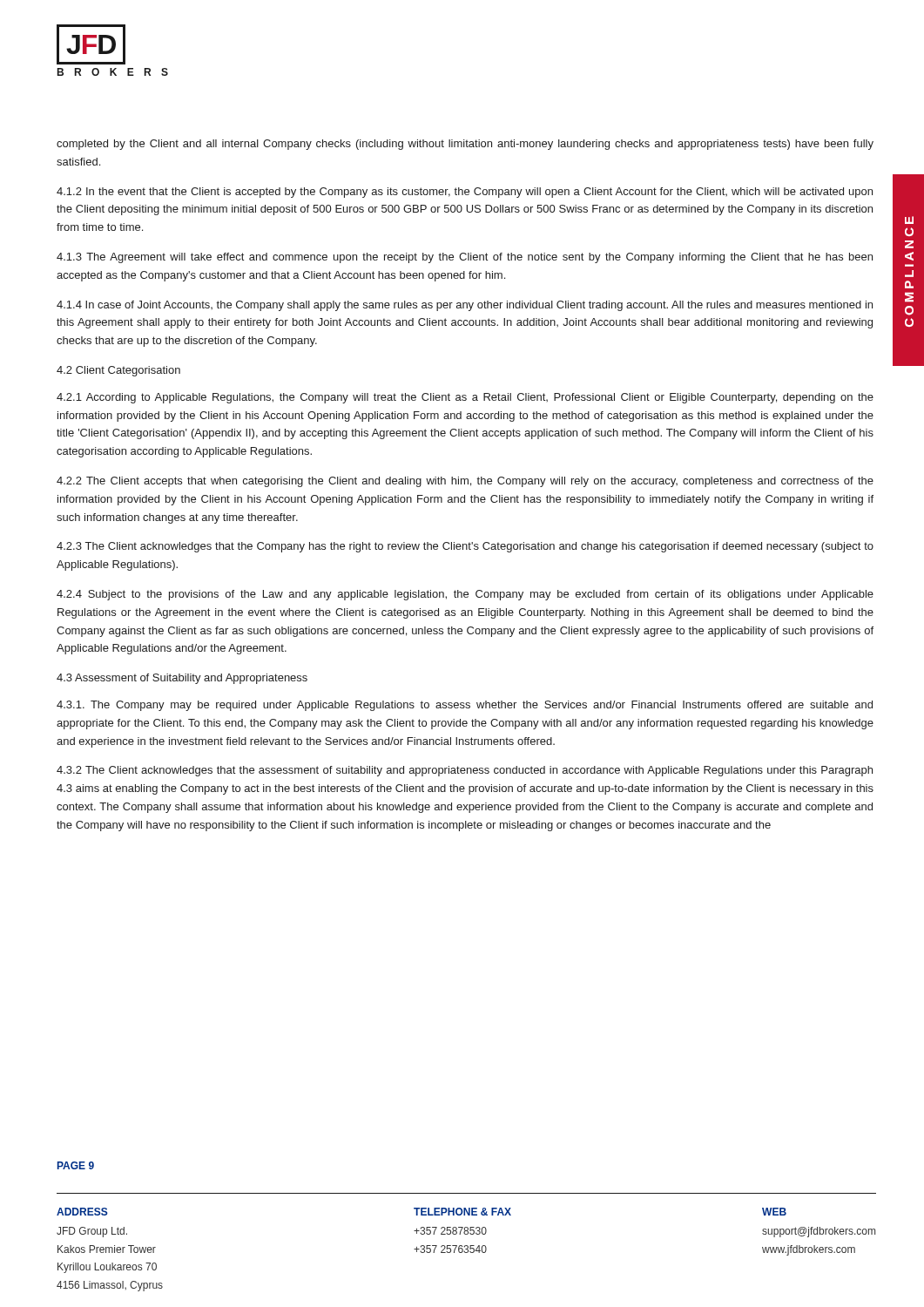Select the text block containing "completed by the"
Image resolution: width=924 pixels, height=1307 pixels.
(465, 152)
